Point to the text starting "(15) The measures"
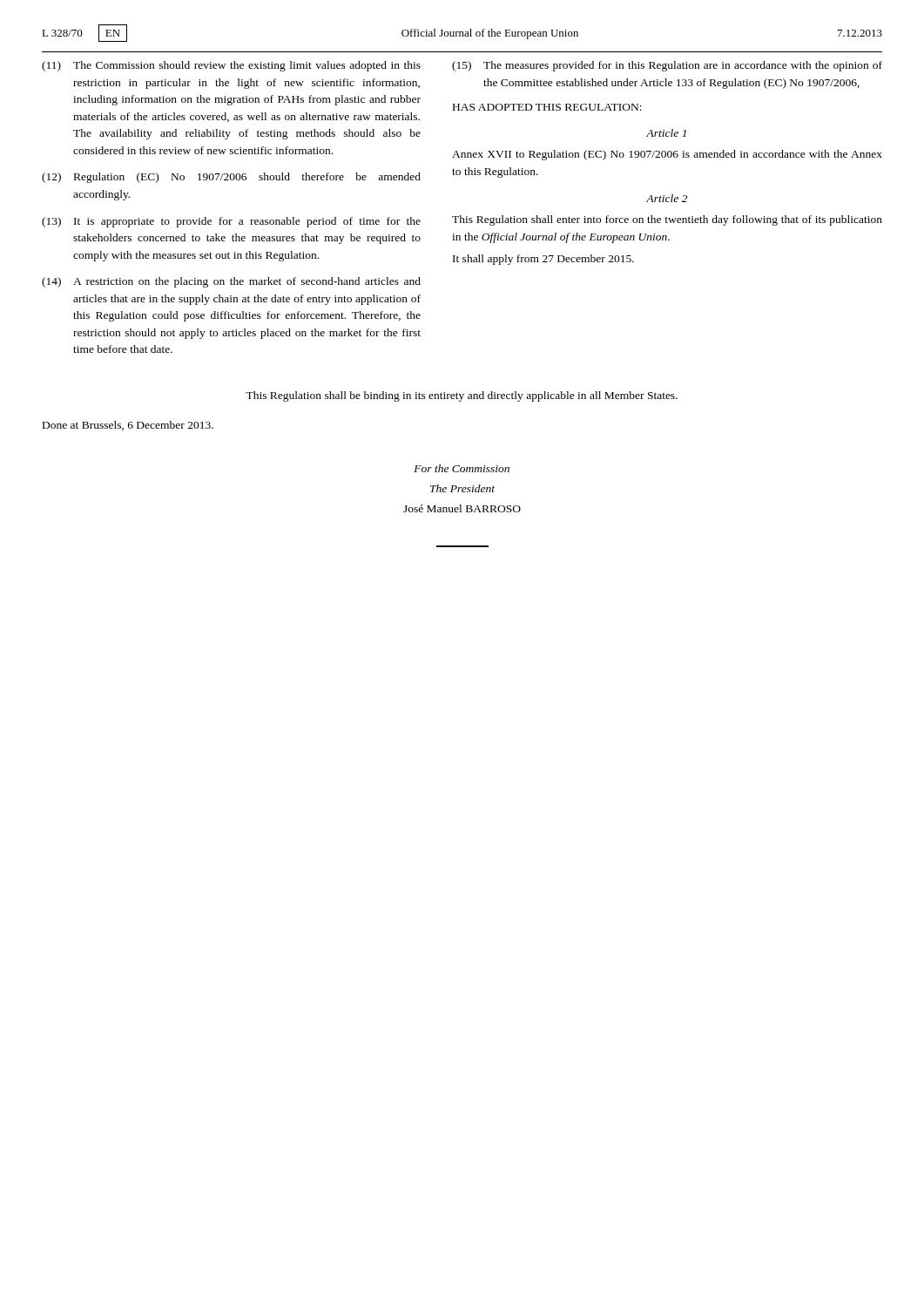 pyautogui.click(x=667, y=74)
